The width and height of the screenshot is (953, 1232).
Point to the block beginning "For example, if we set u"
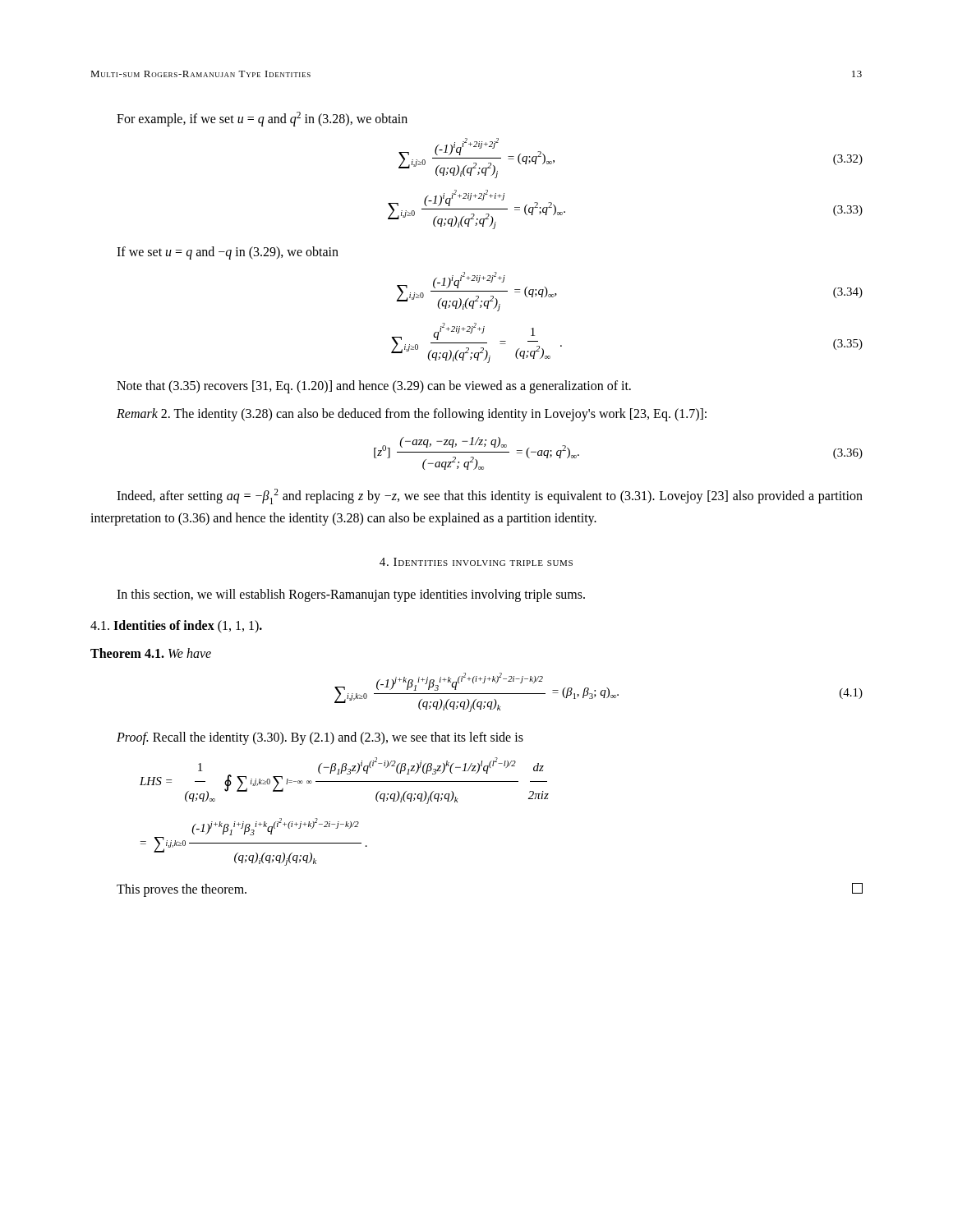pyautogui.click(x=262, y=118)
